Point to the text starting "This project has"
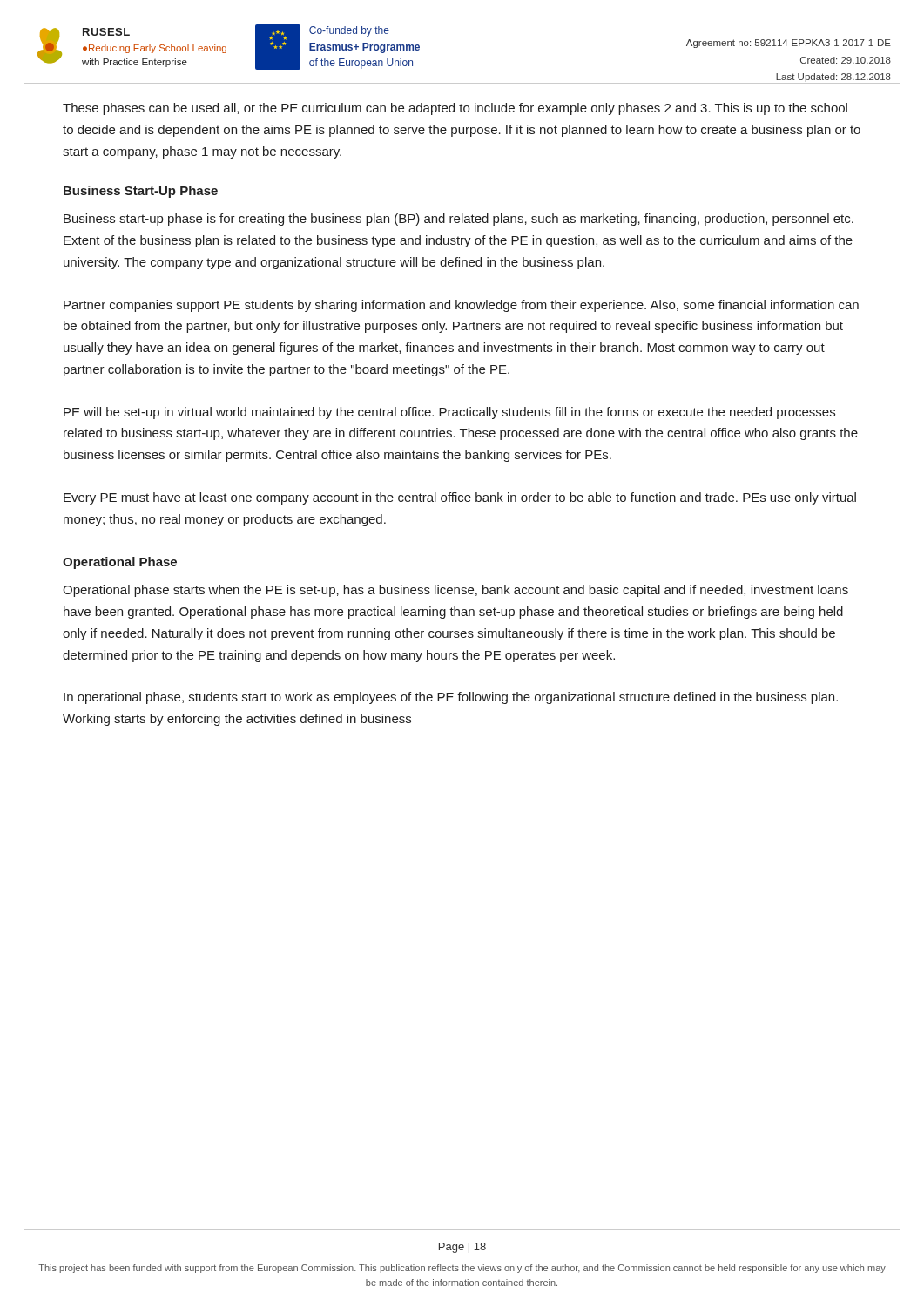 (x=462, y=1275)
